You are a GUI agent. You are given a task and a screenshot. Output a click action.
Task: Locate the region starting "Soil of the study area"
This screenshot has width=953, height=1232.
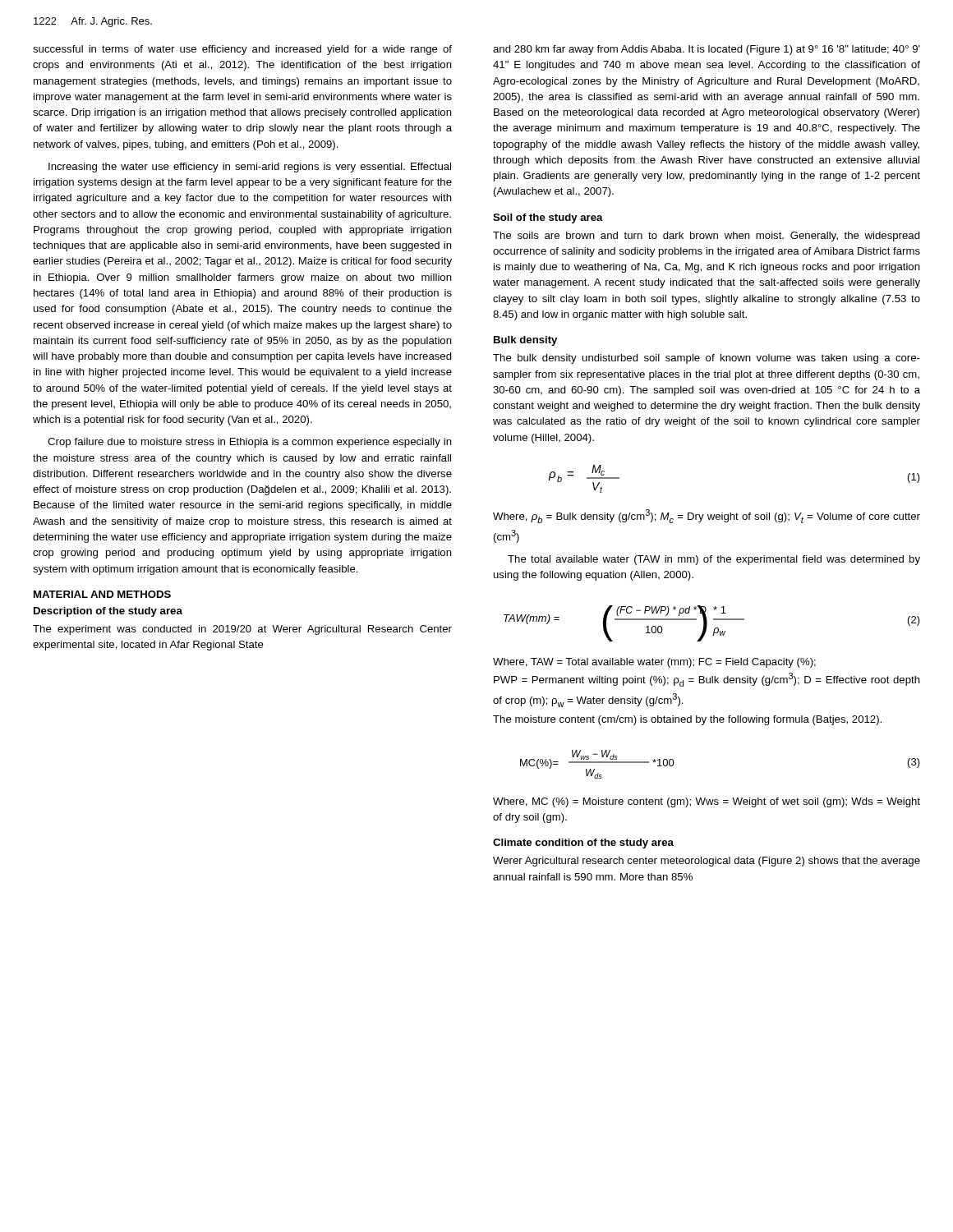(x=548, y=217)
